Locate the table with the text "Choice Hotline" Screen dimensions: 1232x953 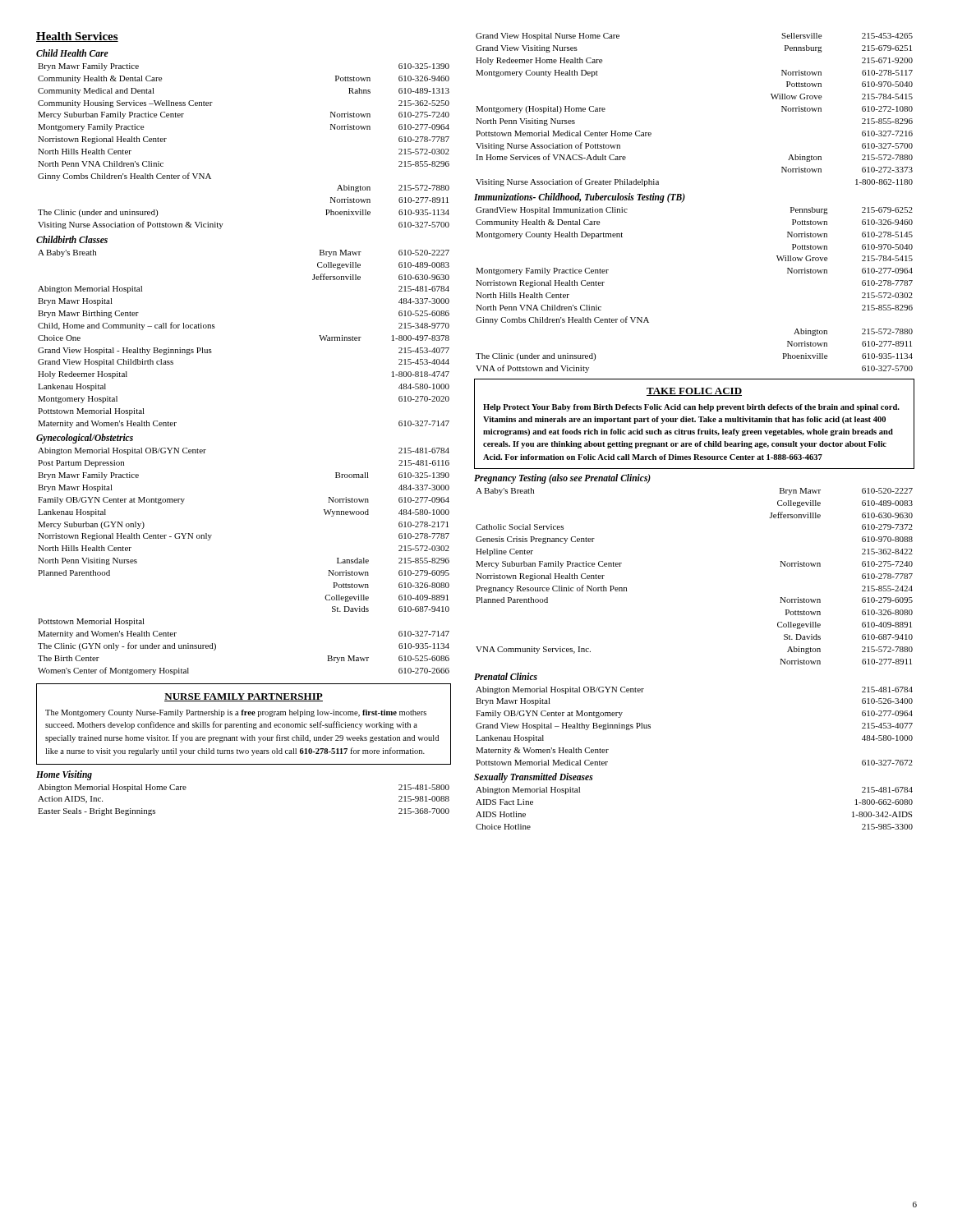(694, 808)
